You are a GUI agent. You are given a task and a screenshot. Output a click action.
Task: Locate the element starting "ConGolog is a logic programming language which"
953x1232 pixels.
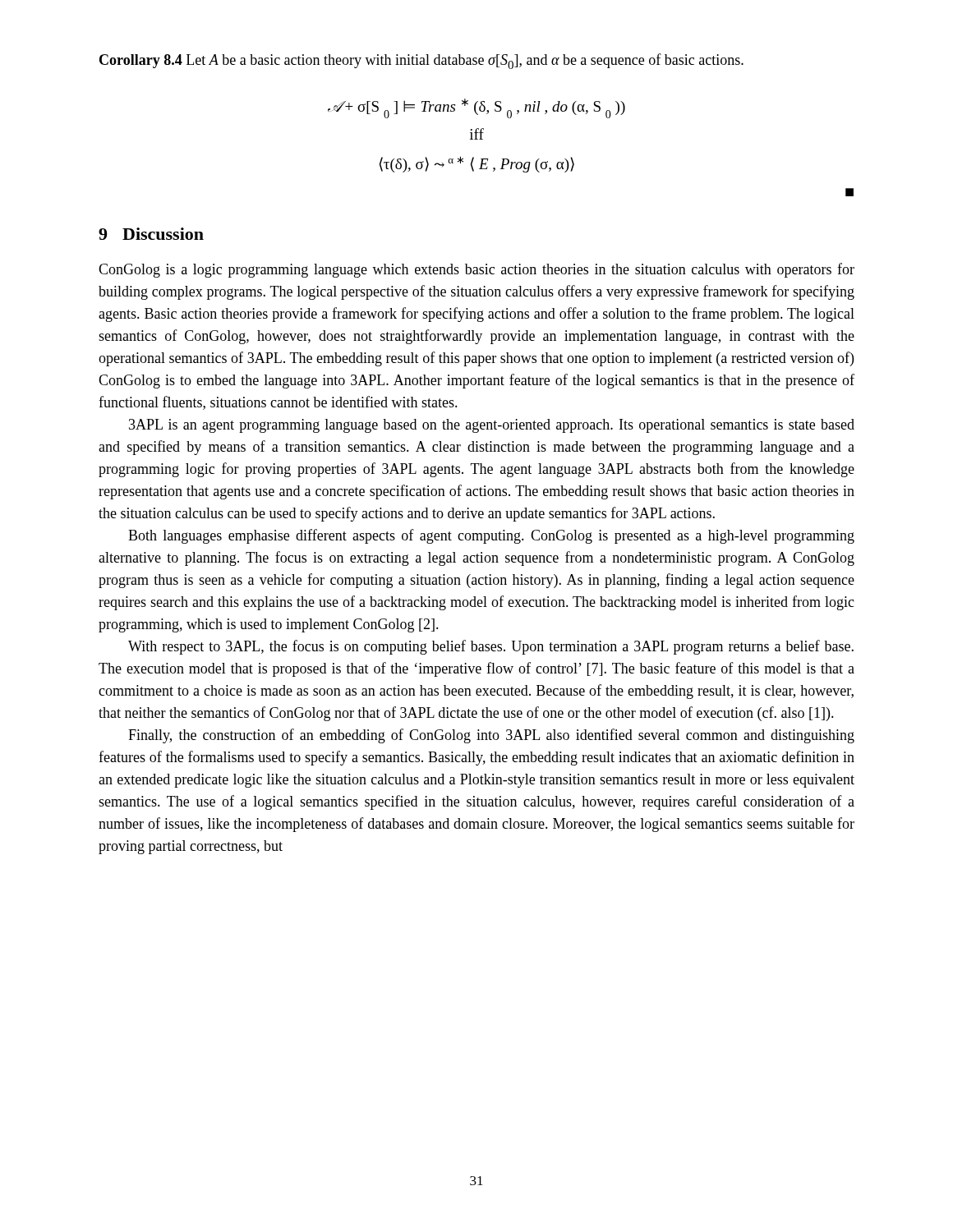(476, 336)
